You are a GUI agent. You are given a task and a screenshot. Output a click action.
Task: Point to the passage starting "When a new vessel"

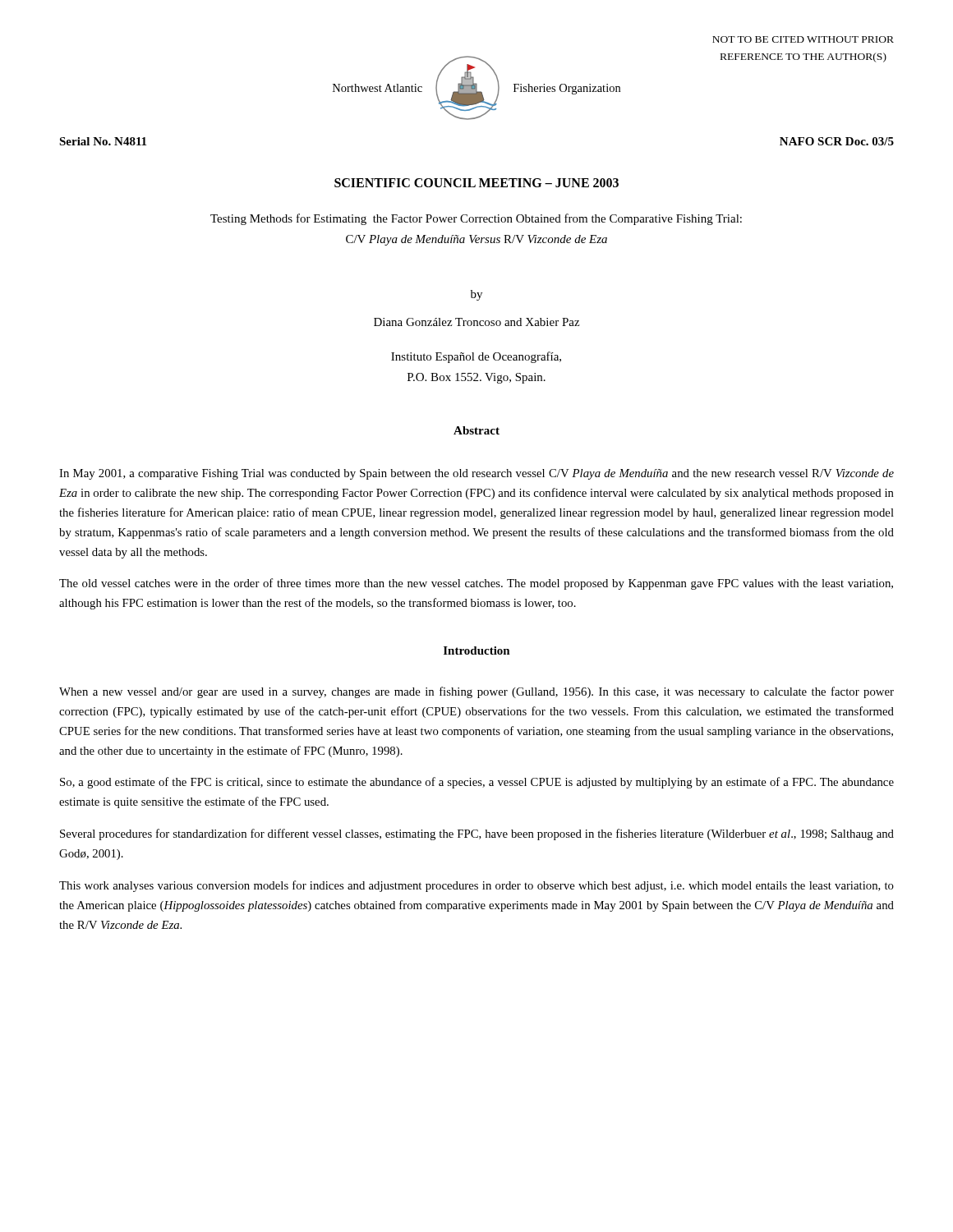click(x=476, y=692)
